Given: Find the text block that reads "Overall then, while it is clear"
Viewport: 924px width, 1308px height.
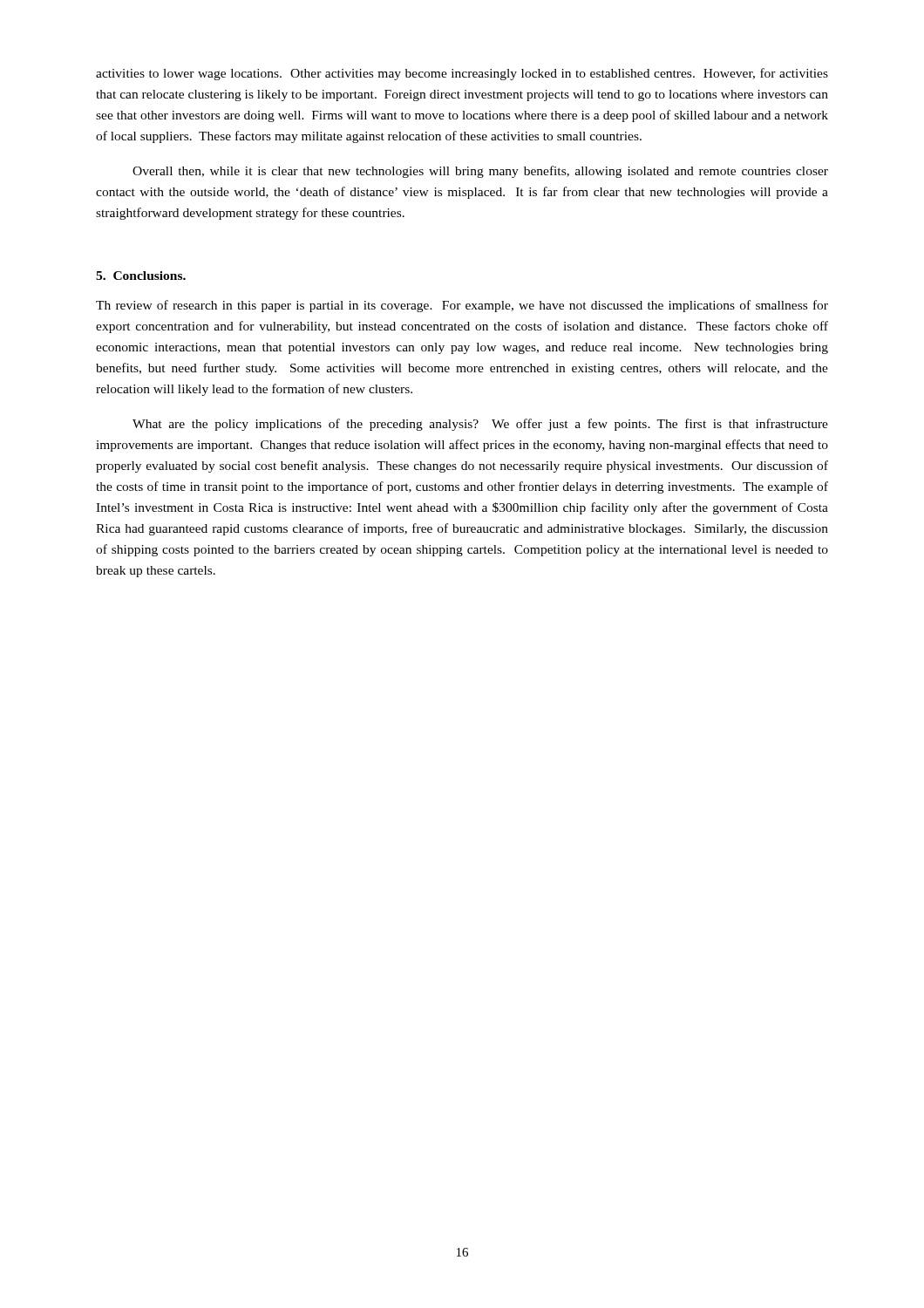Looking at the screenshot, I should click(462, 191).
